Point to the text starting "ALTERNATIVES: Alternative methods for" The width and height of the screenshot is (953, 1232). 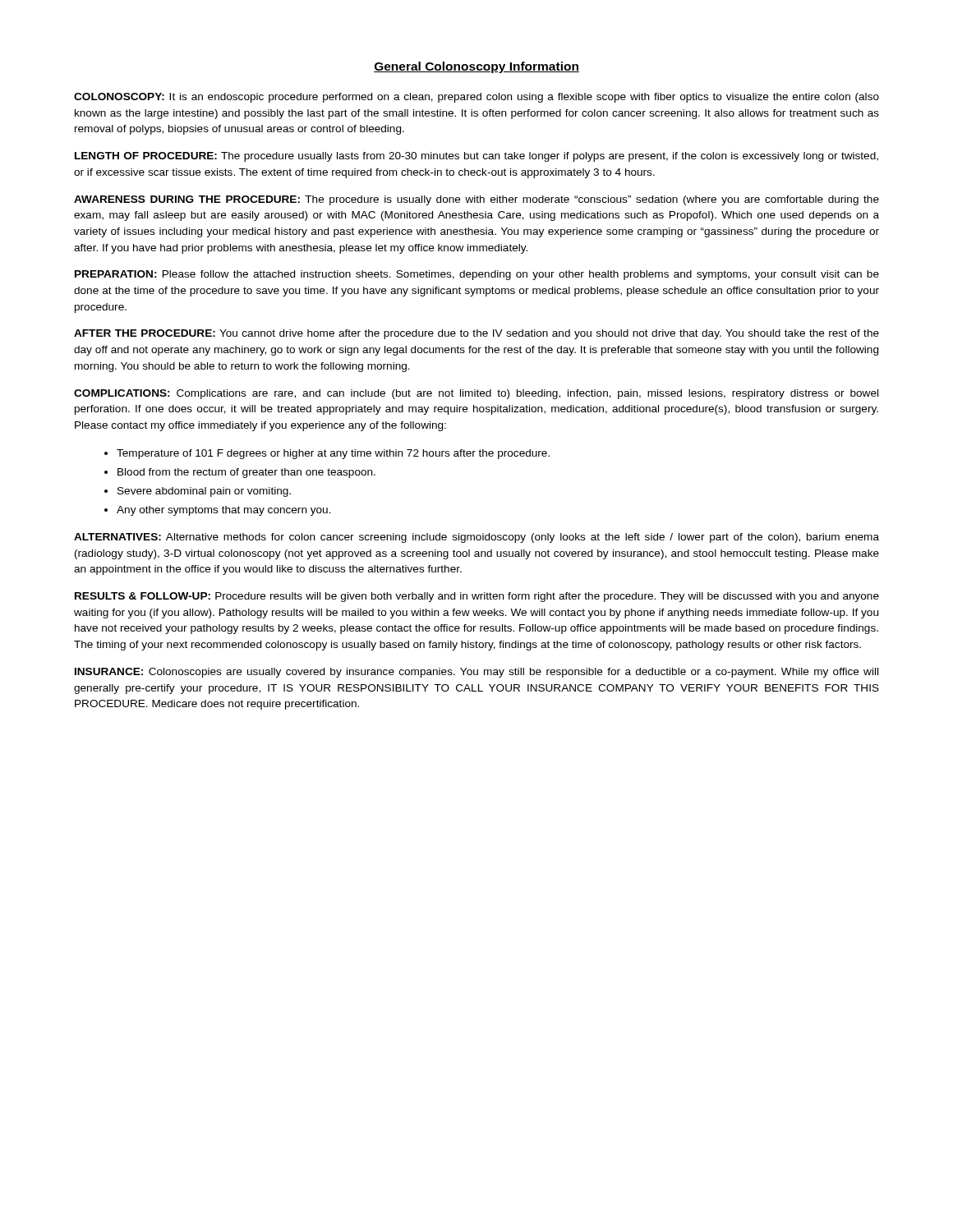click(476, 553)
